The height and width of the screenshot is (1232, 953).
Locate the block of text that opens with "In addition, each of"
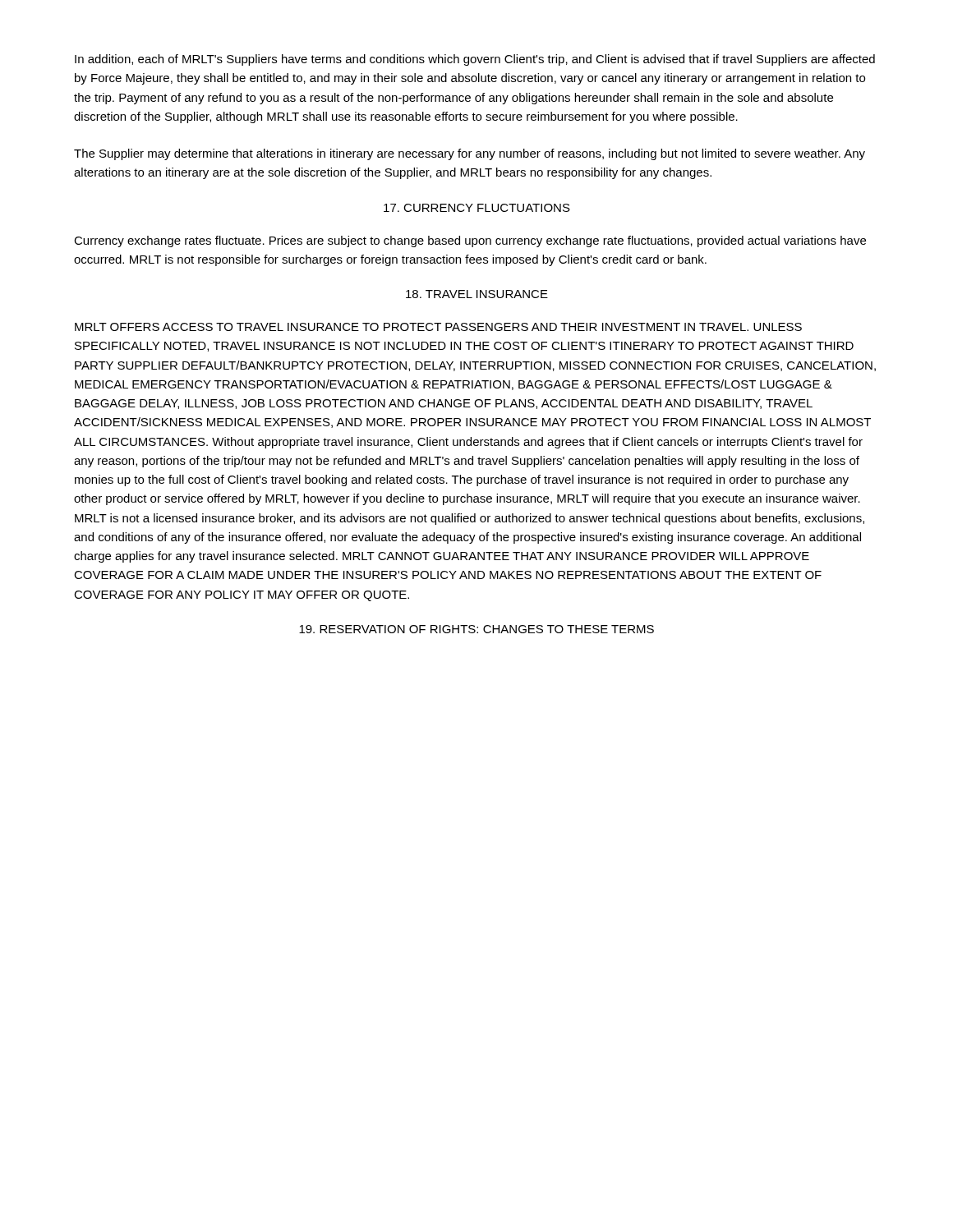(475, 87)
